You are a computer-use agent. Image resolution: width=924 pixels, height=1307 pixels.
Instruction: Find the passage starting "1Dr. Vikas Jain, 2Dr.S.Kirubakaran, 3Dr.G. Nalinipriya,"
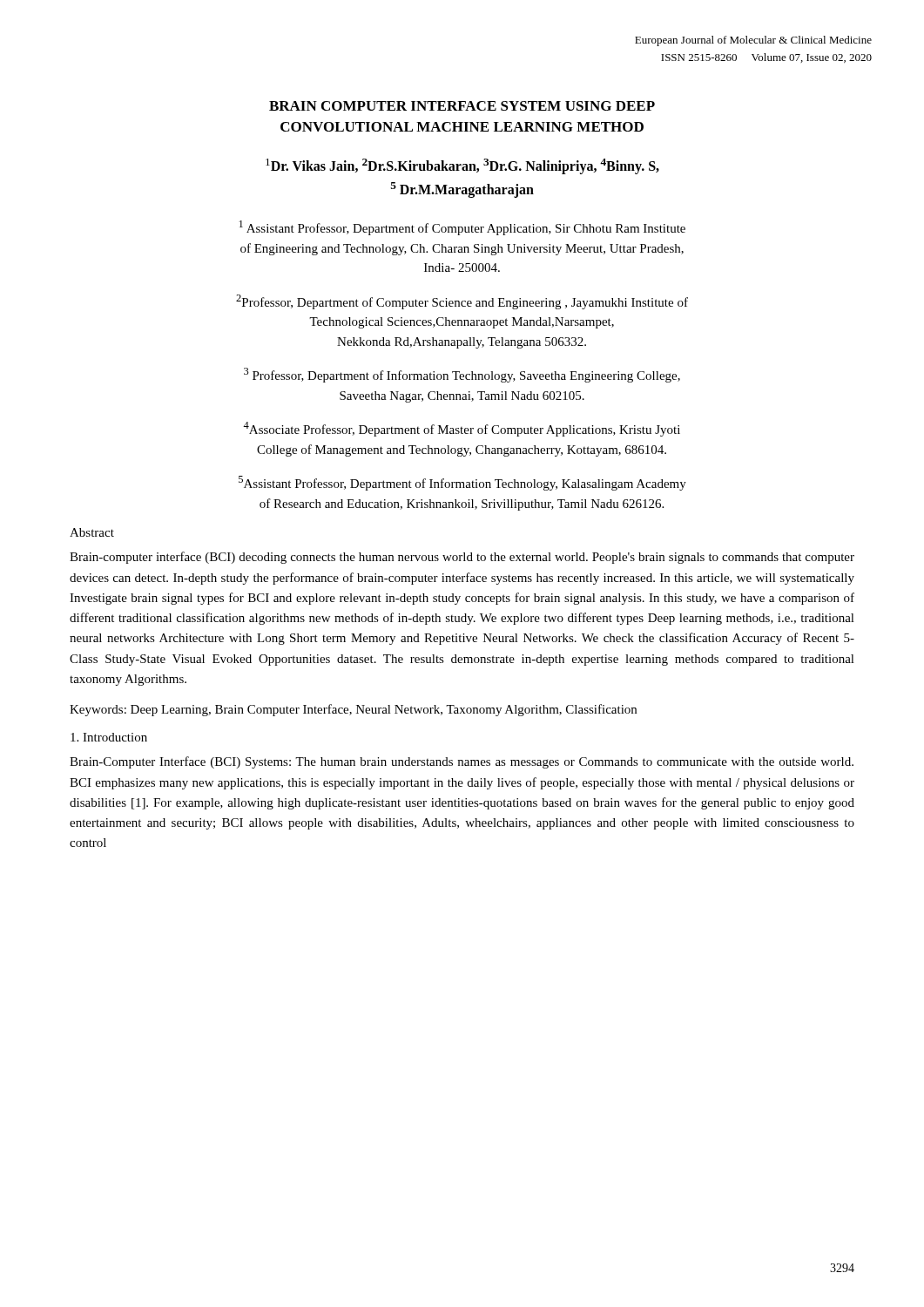462,176
